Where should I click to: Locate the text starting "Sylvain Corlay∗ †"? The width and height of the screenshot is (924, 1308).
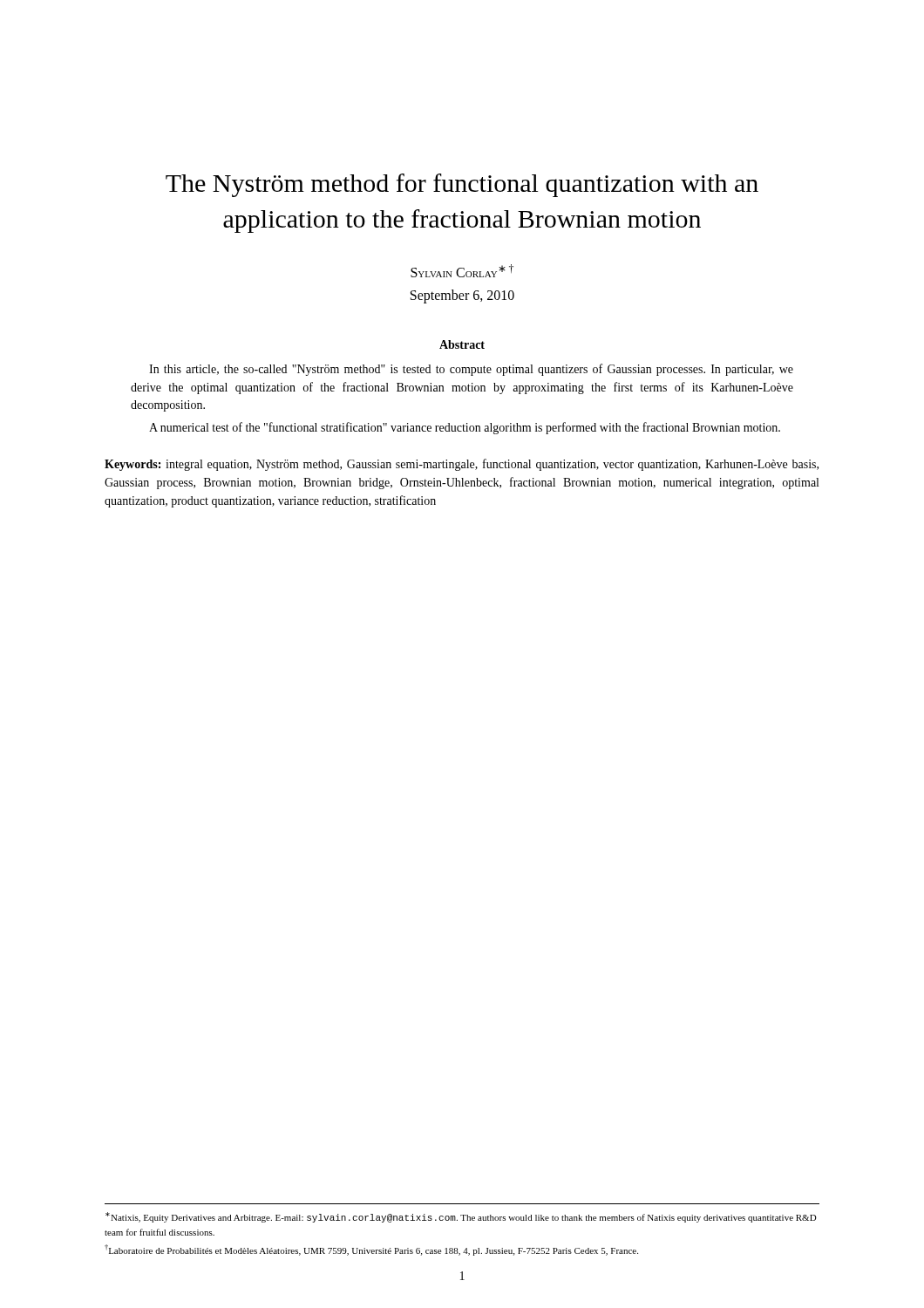(462, 271)
